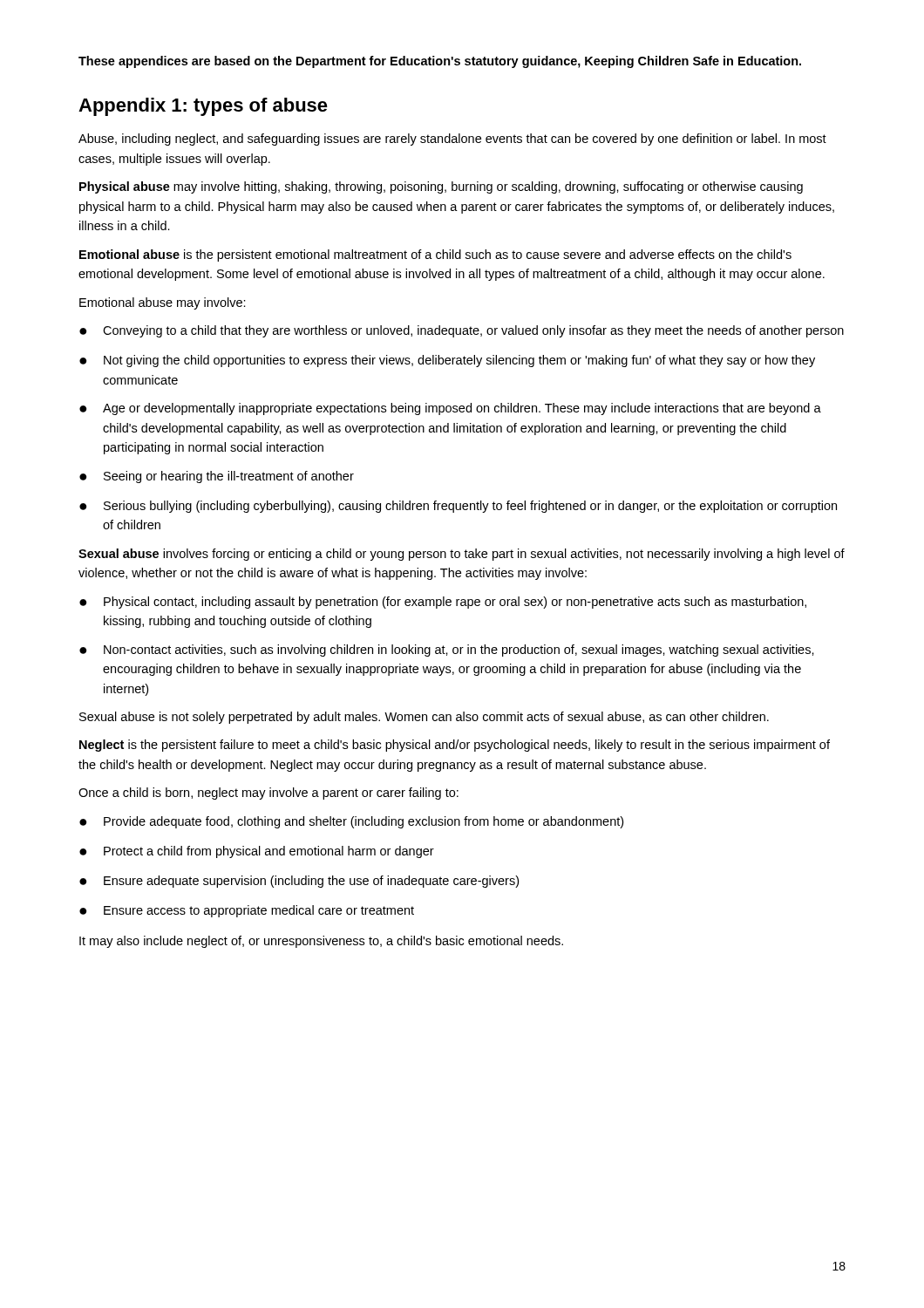
Task: Locate the text that says "Emotional abuse may involve:"
Action: click(x=162, y=302)
